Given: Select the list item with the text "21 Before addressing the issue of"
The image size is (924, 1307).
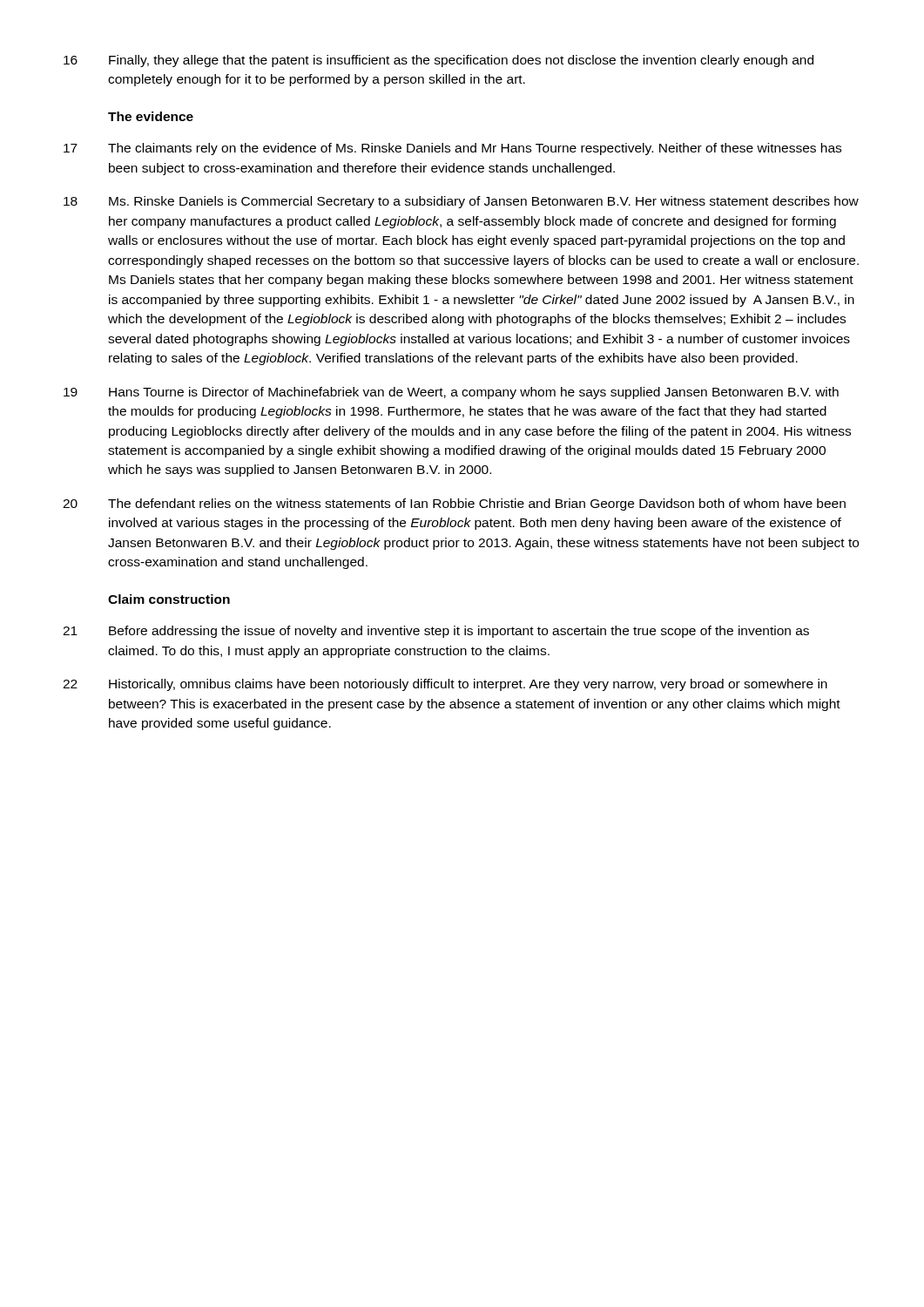Looking at the screenshot, I should tap(462, 641).
